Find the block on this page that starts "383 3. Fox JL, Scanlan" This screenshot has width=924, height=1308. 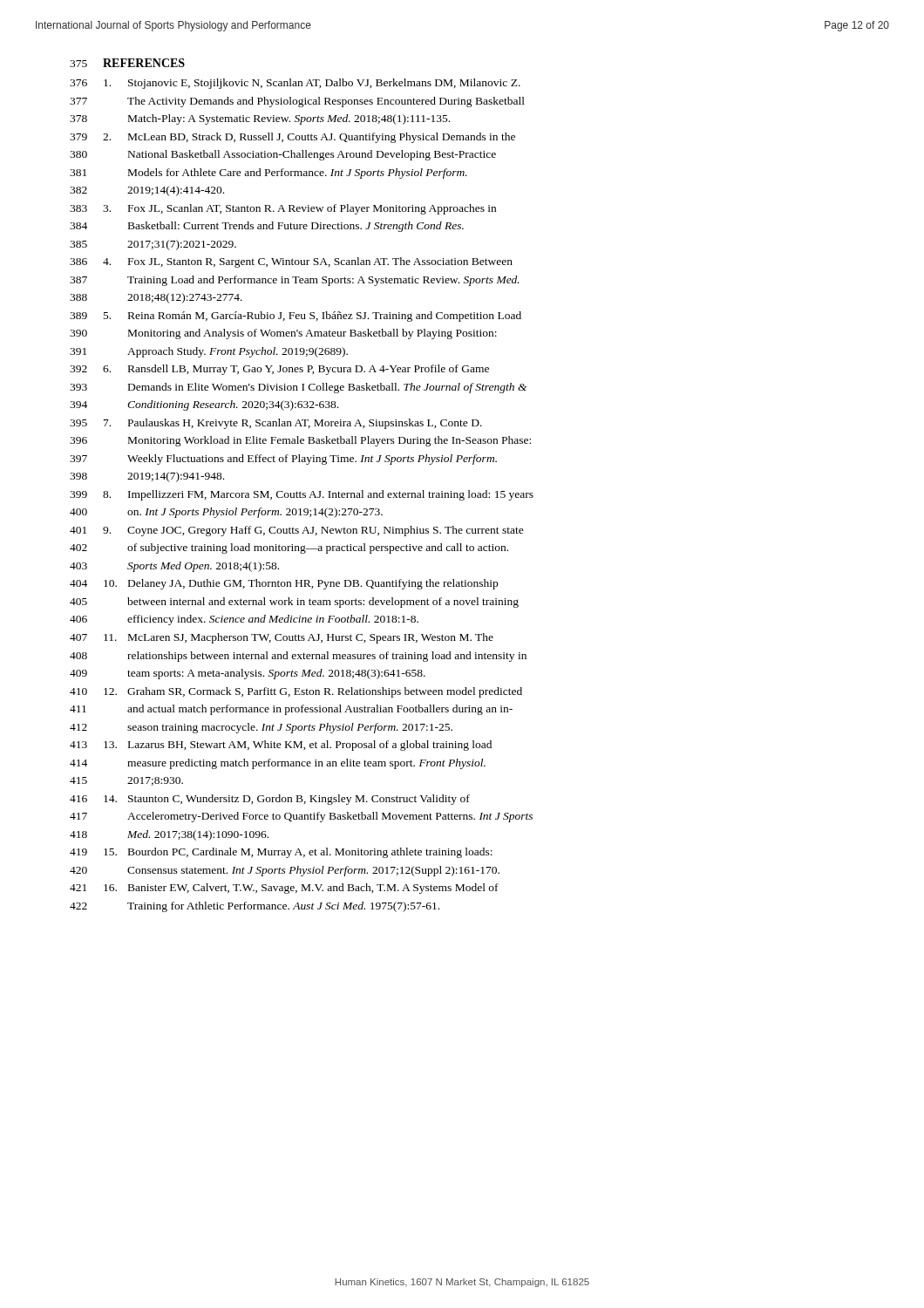tap(471, 226)
